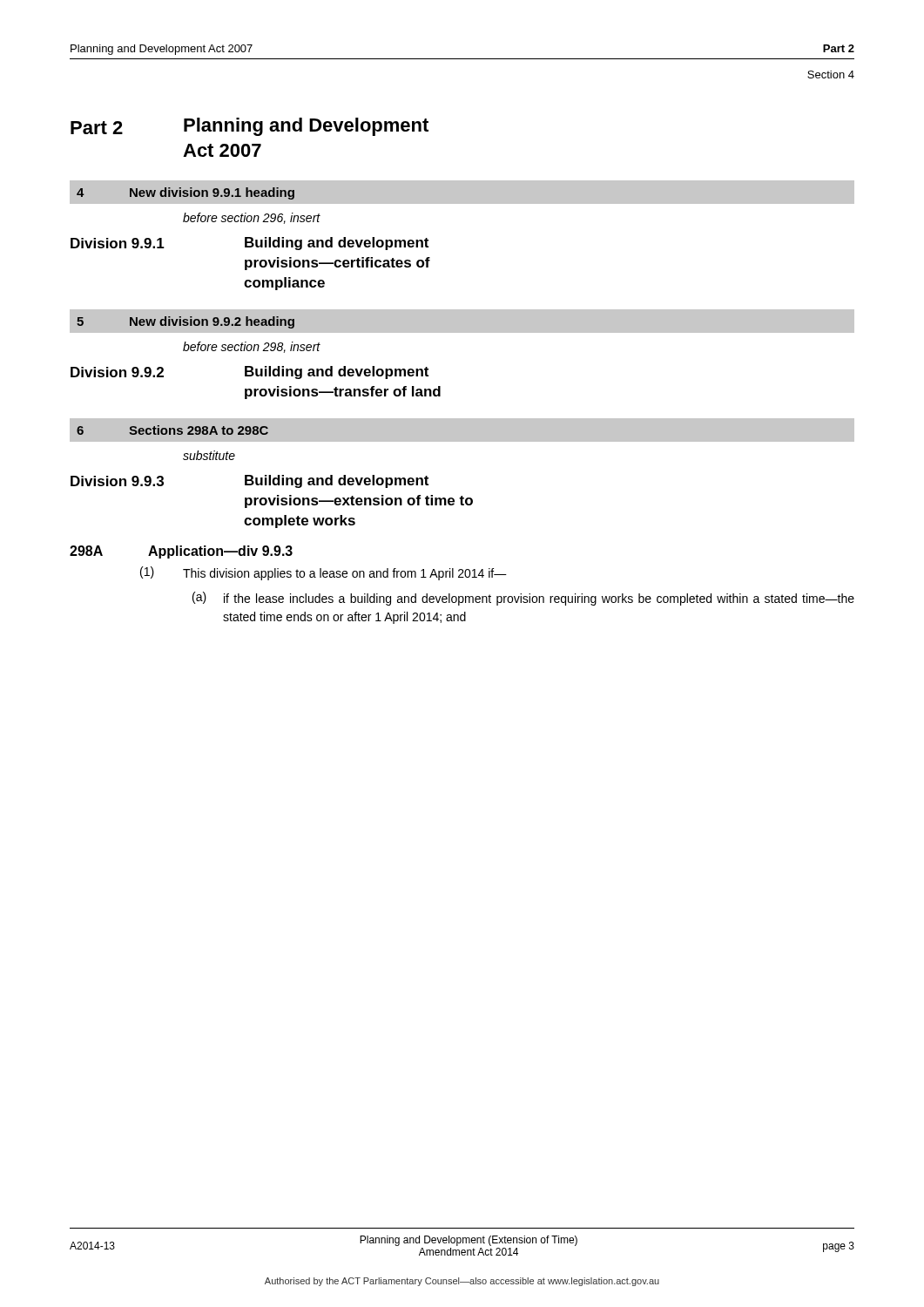
Task: Click on the section header containing "Division 9.9.3 Building and"
Action: (x=272, y=501)
